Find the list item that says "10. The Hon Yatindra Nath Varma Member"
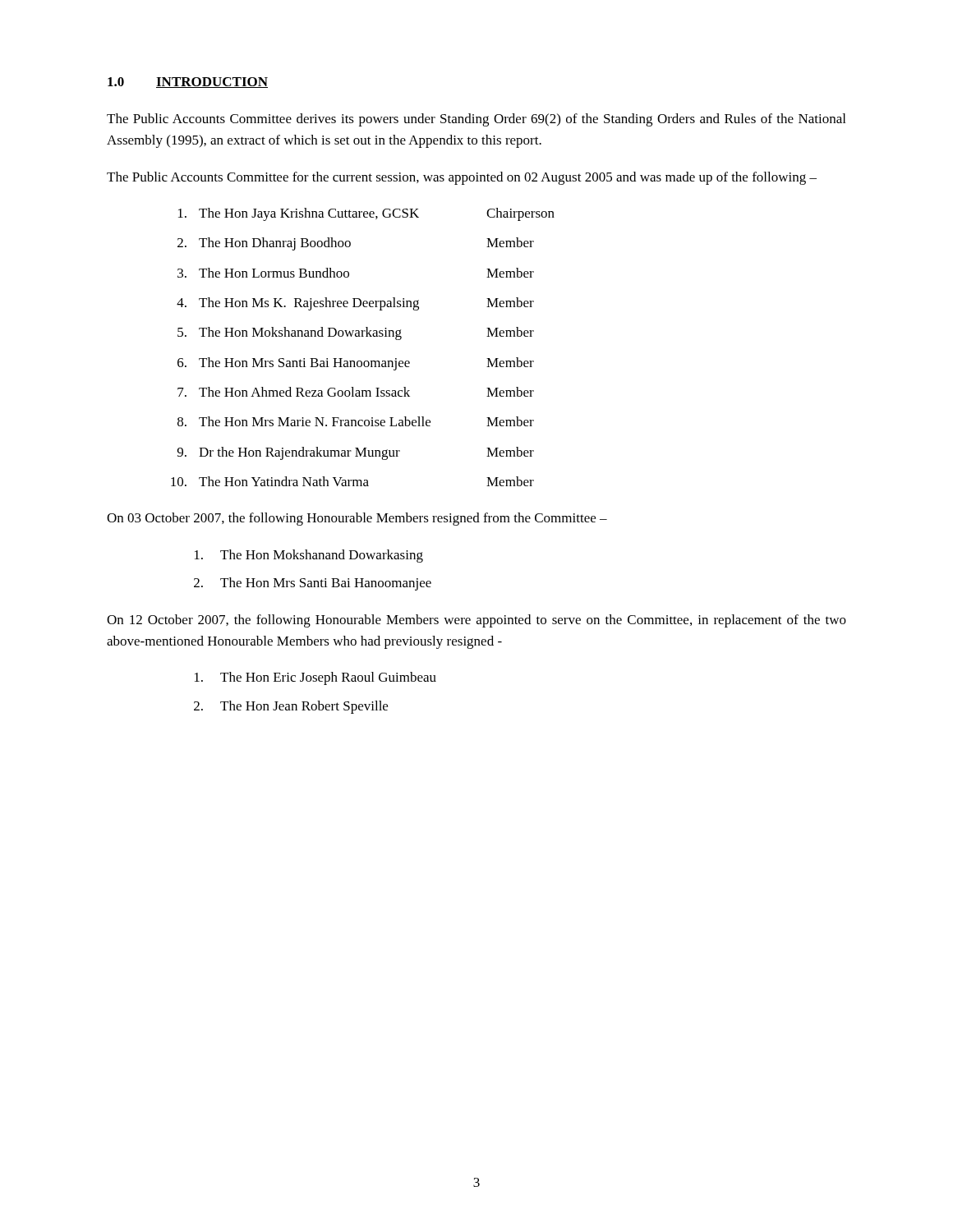This screenshot has width=953, height=1232. coord(345,482)
